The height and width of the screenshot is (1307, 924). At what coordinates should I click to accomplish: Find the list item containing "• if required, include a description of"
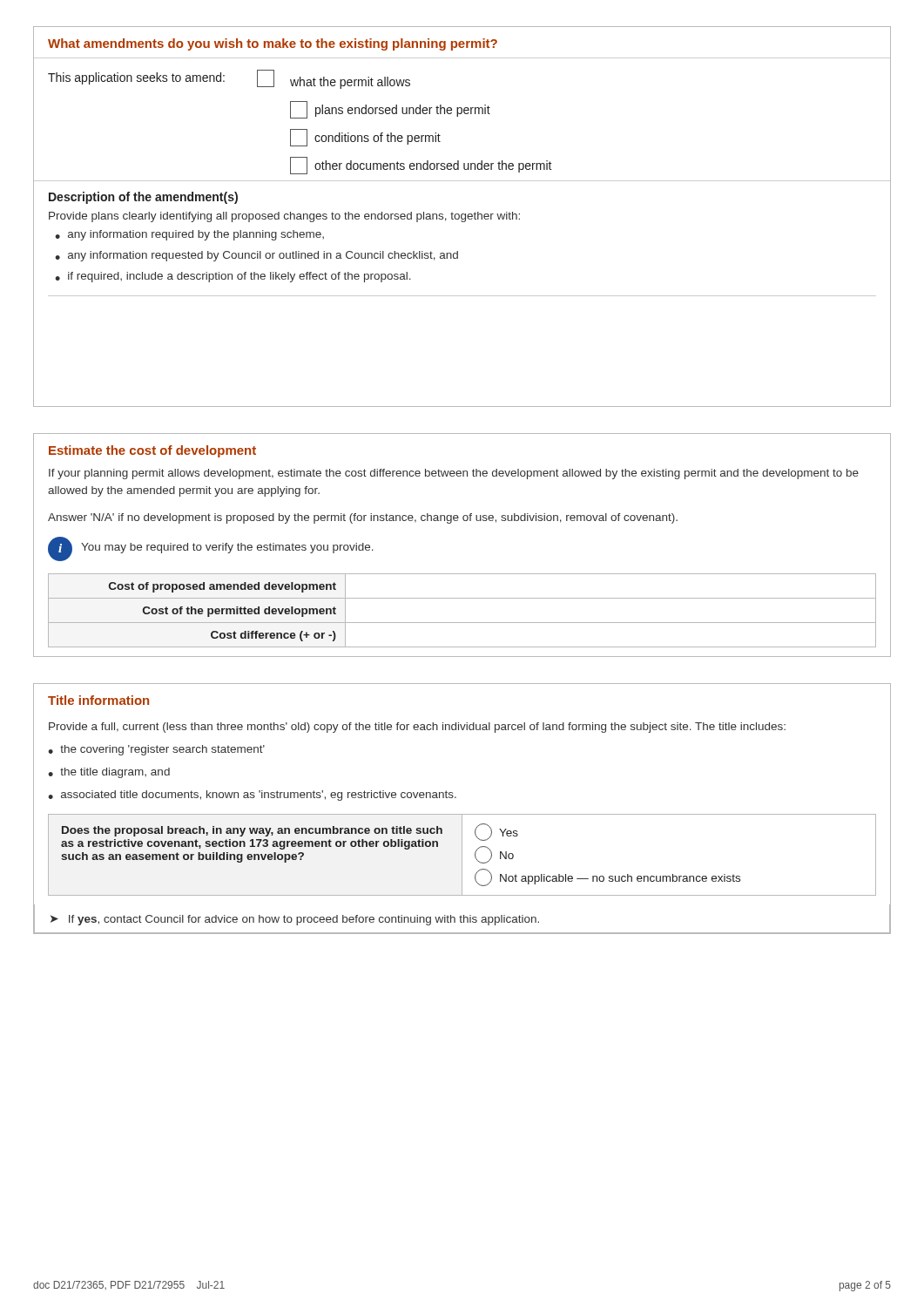click(x=233, y=278)
